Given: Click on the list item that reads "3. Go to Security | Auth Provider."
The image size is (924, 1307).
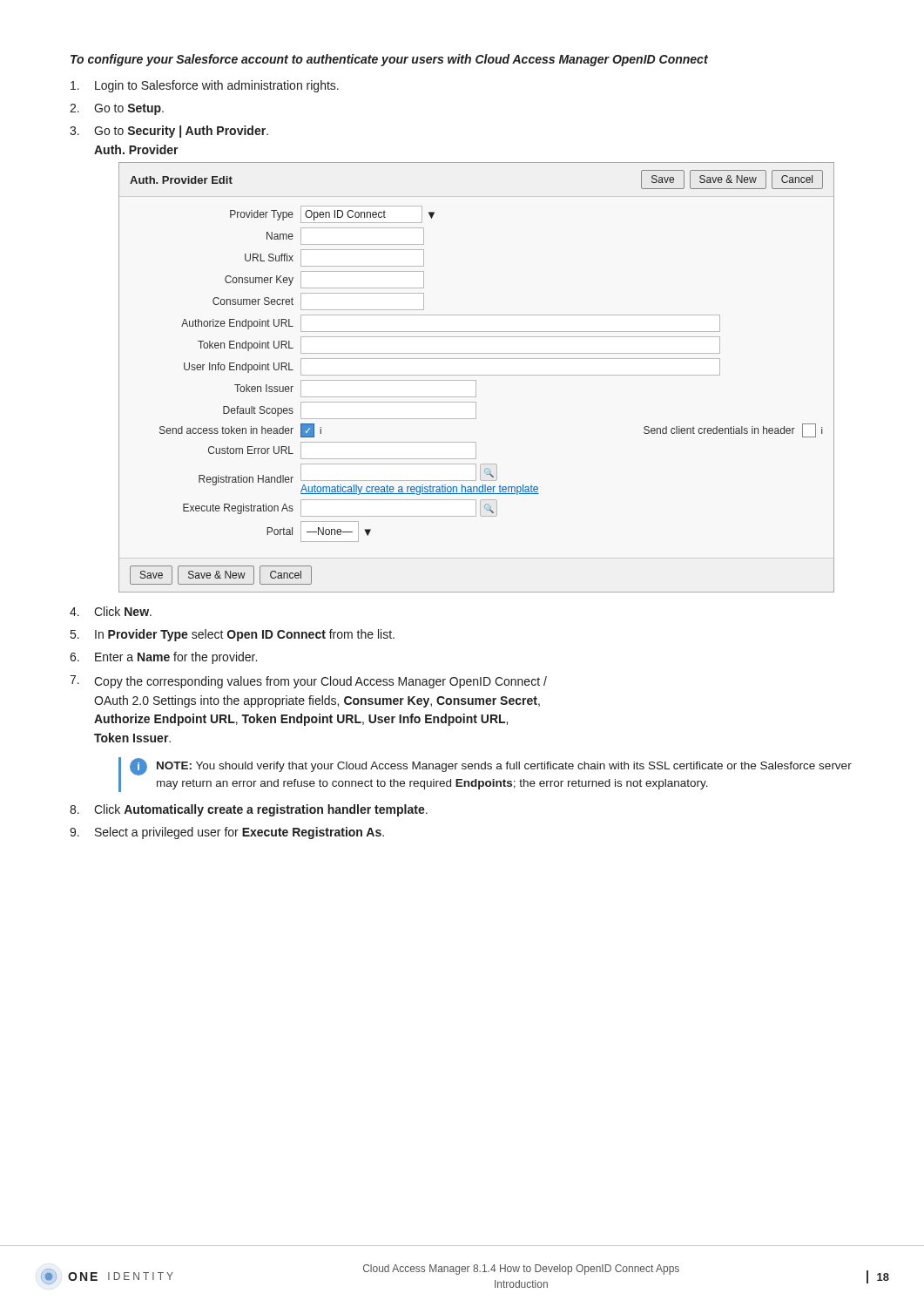Looking at the screenshot, I should point(169,131).
